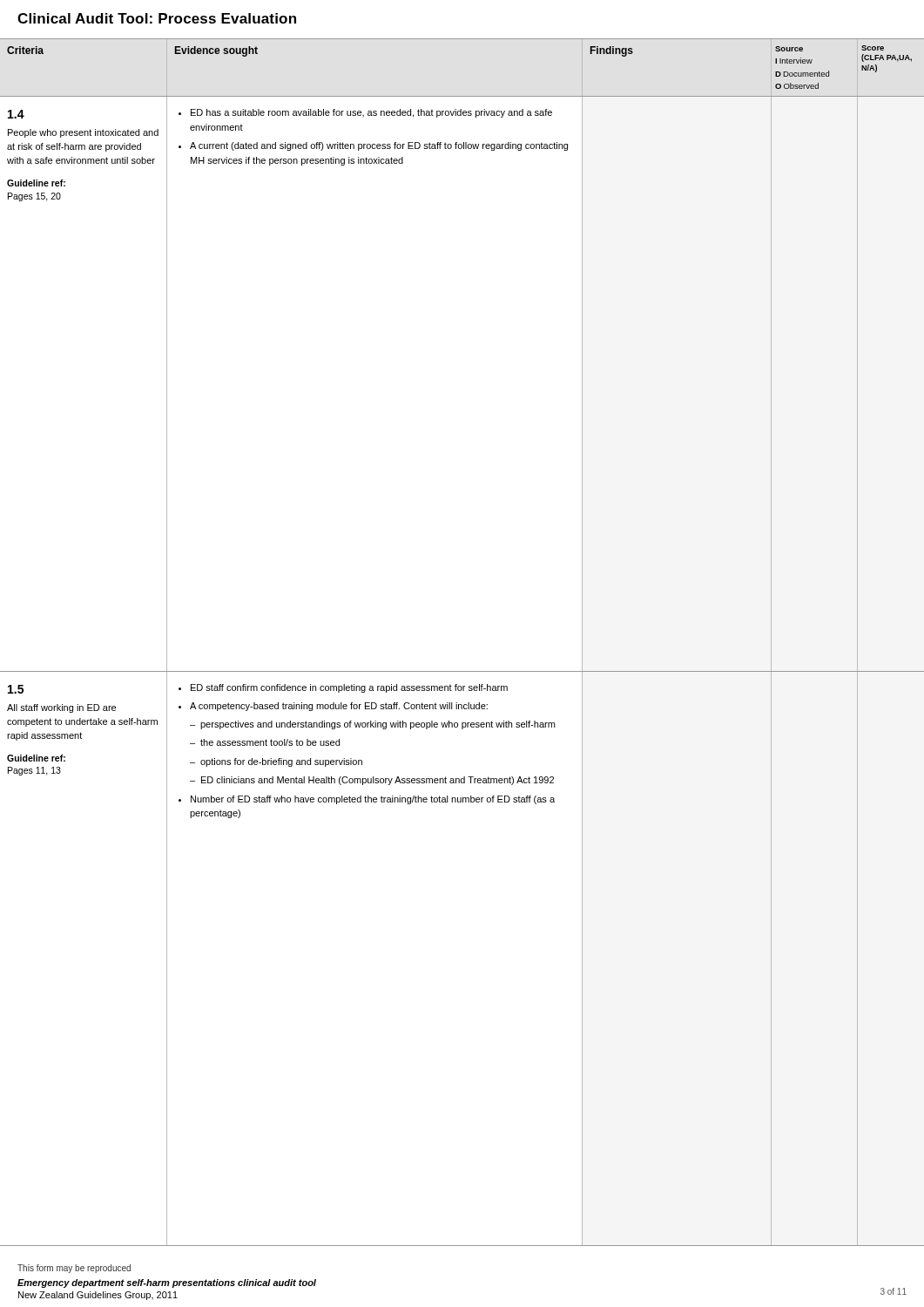This screenshot has width=924, height=1307.
Task: Find "New Zealand Guidelines Group, 2011" on this page
Action: pyautogui.click(x=98, y=1295)
